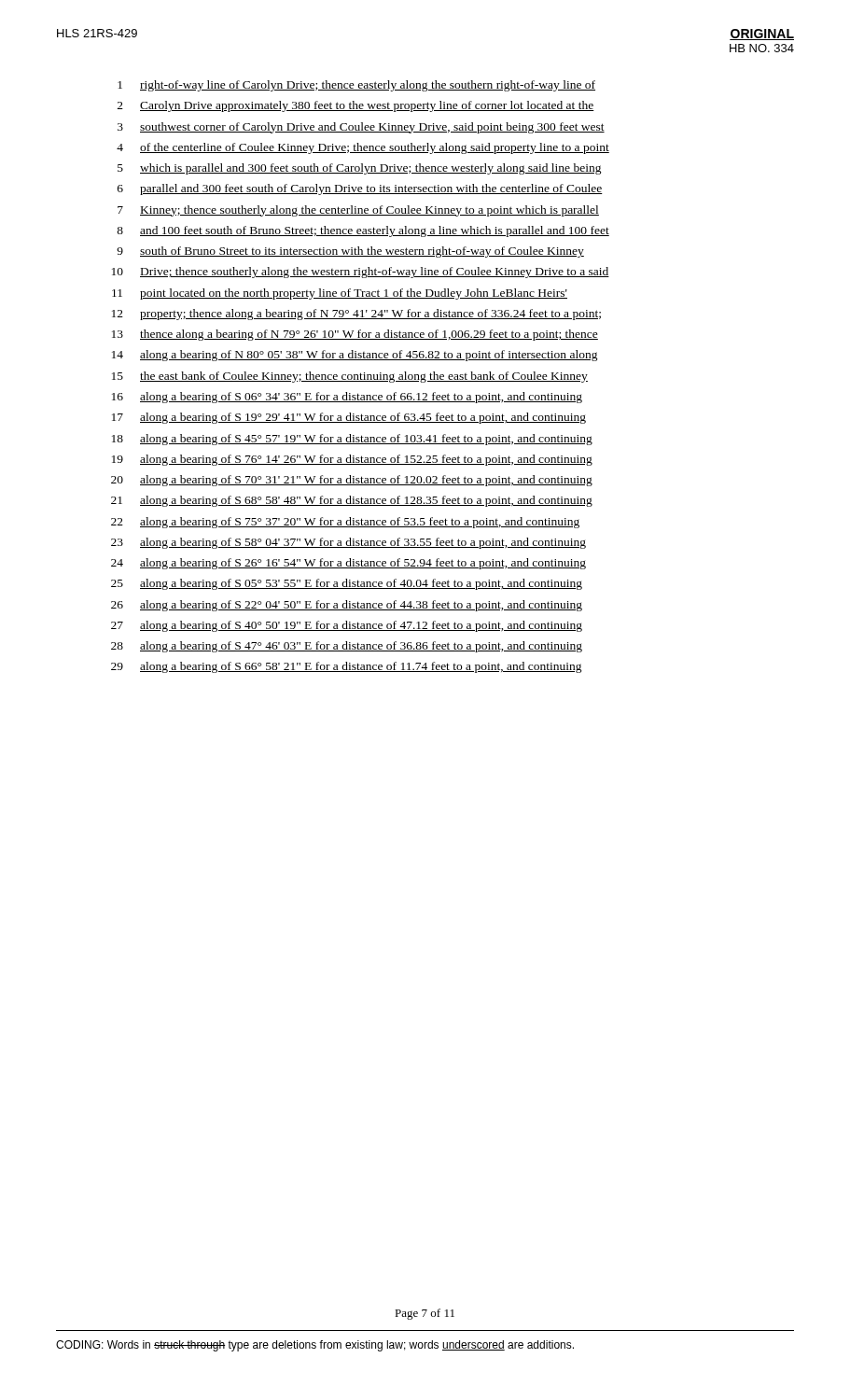Select the list item that reads "21 along a bearing of S 68°"

(434, 501)
